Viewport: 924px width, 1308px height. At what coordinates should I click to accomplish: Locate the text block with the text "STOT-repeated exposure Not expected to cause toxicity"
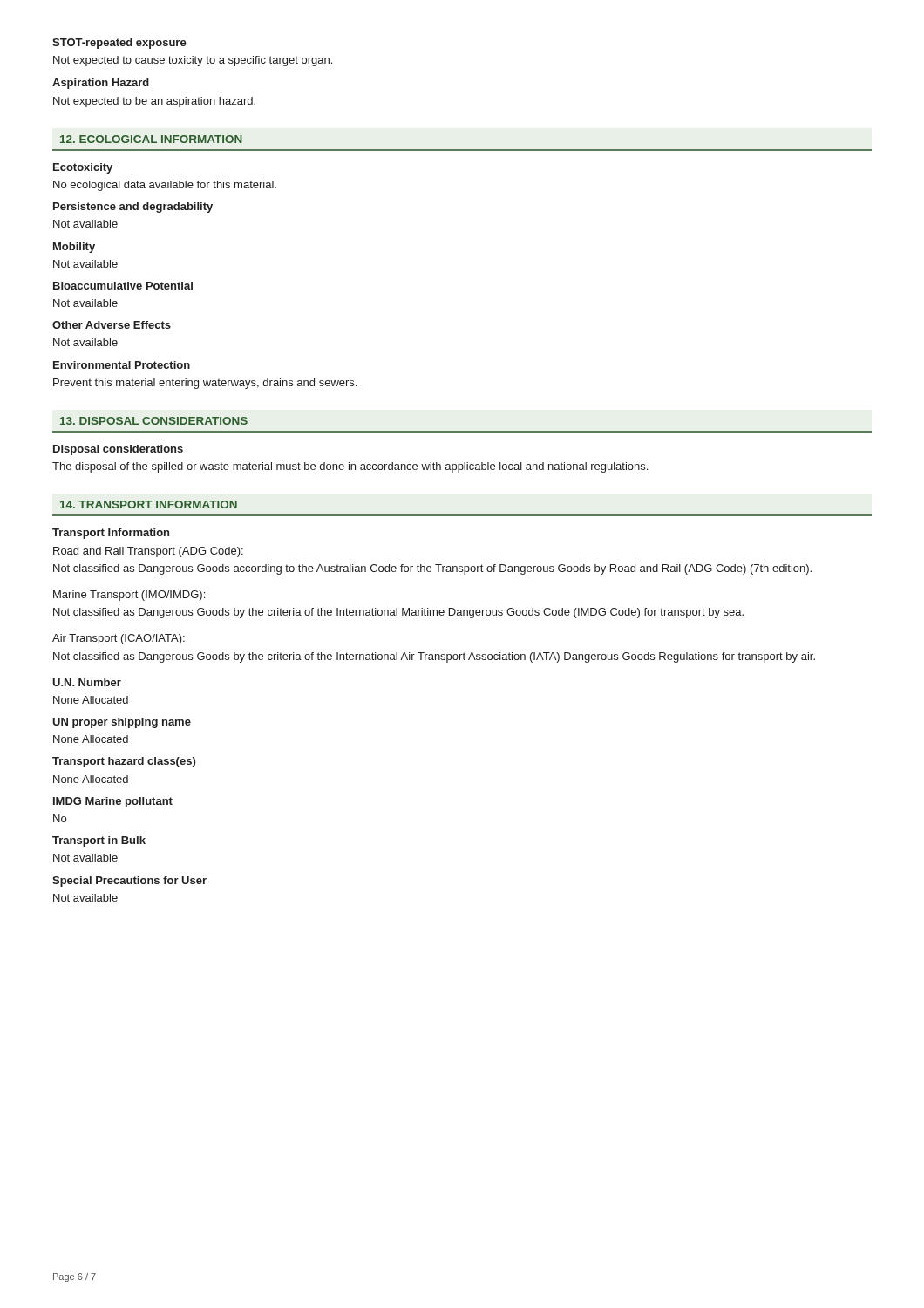point(119,44)
